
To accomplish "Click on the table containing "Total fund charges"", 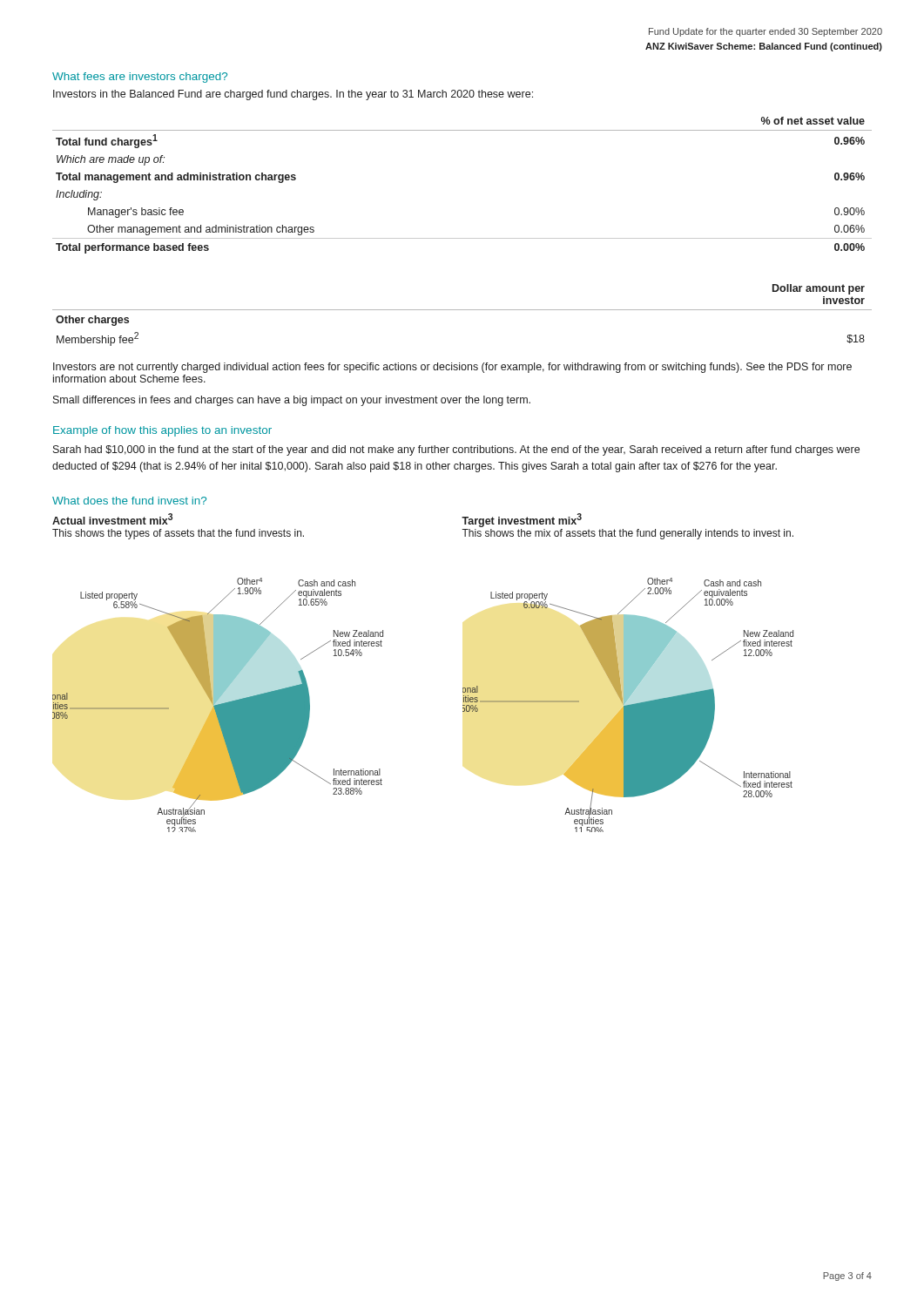I will tap(462, 184).
